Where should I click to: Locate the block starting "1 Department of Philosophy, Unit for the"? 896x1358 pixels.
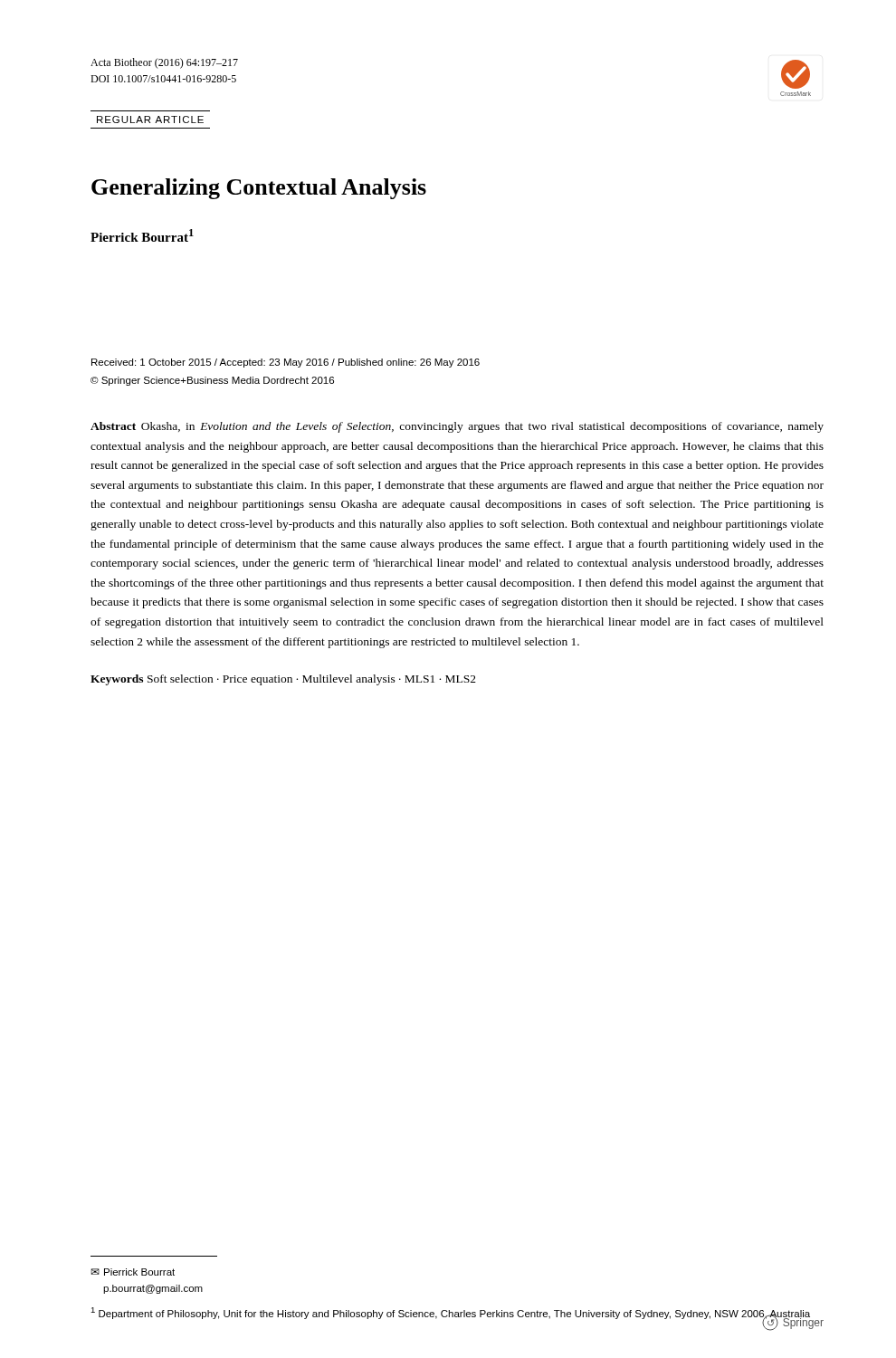(x=450, y=1312)
